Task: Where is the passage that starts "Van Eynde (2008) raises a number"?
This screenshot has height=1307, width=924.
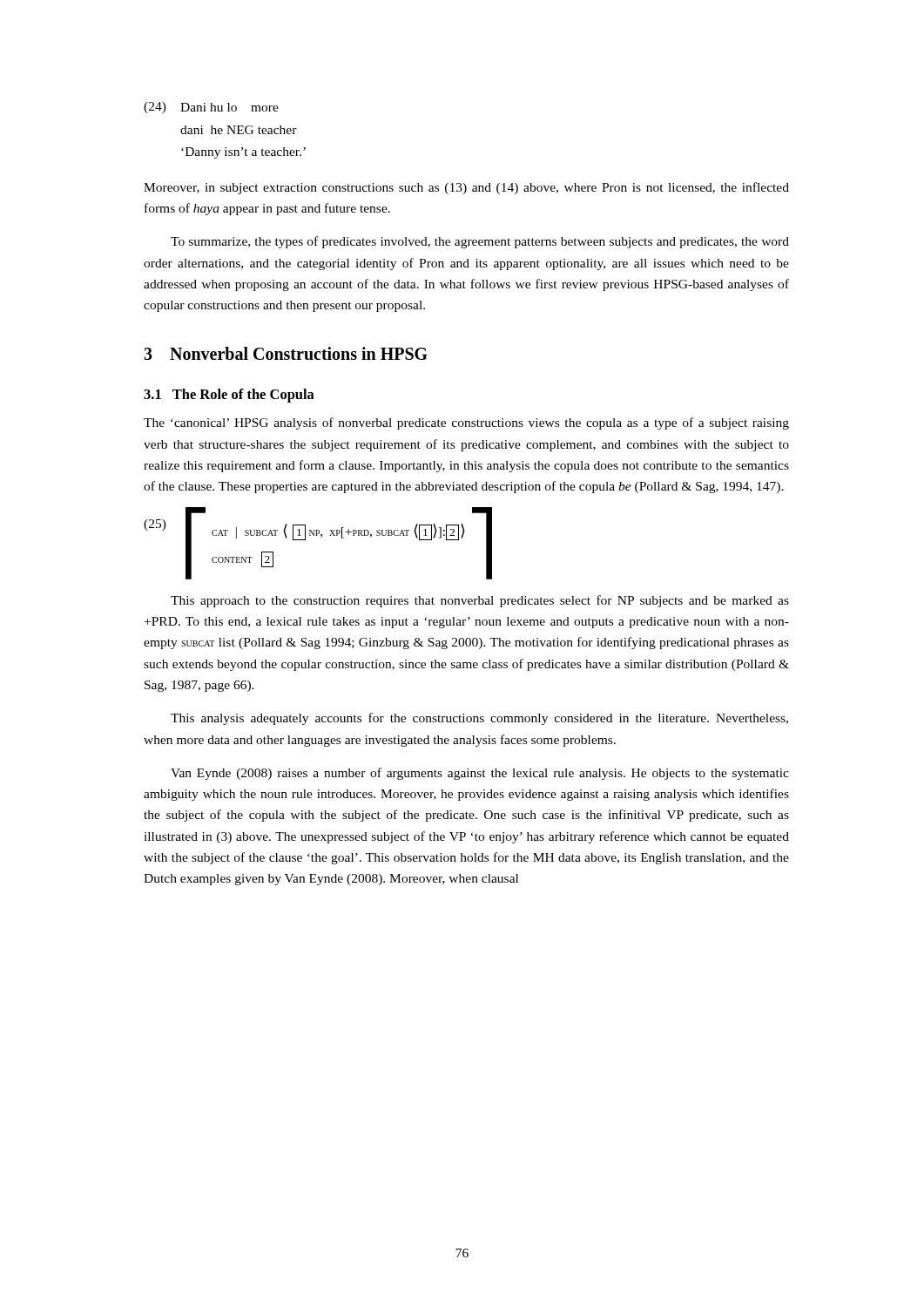Action: [x=466, y=825]
